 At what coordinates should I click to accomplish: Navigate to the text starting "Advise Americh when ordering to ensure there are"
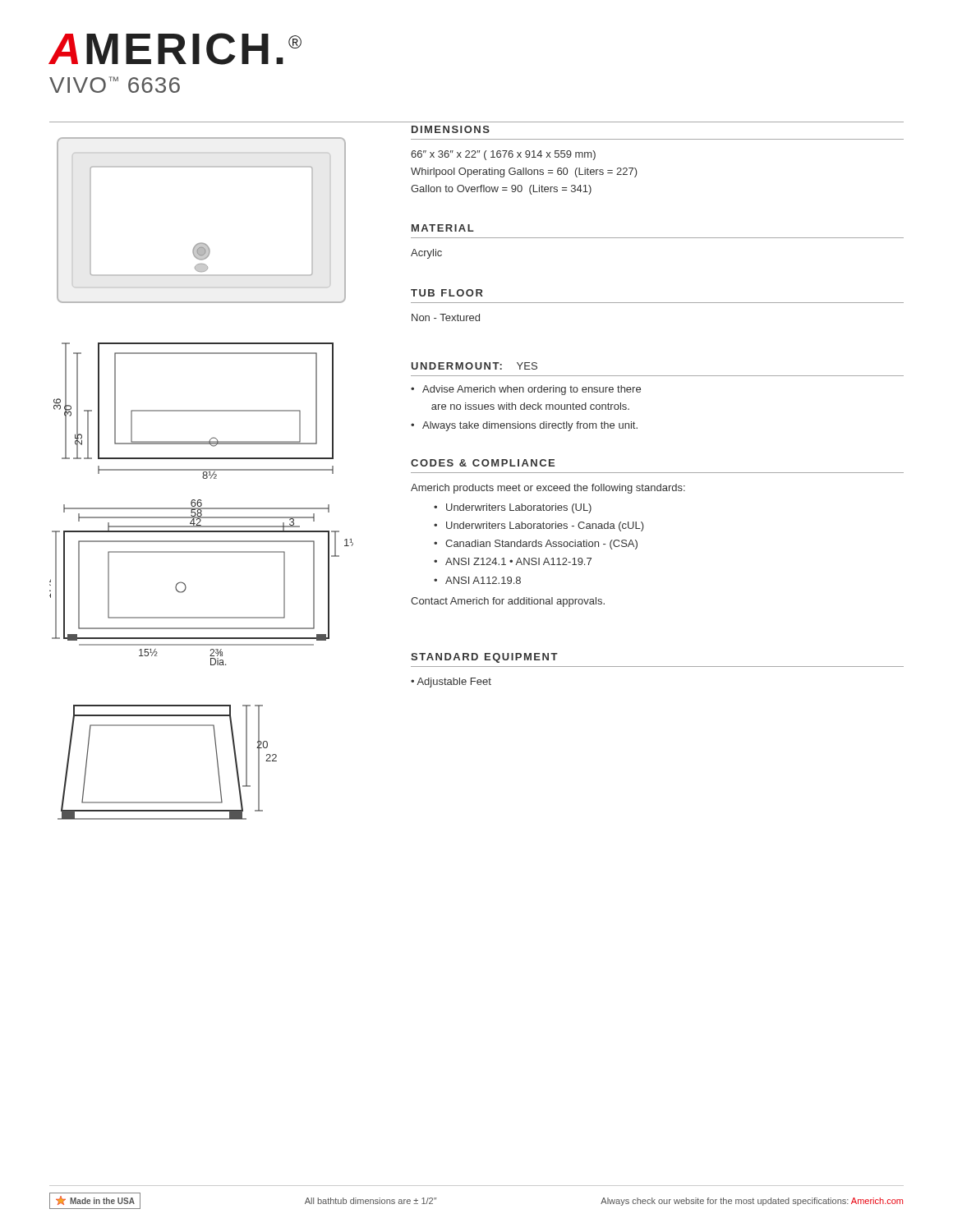[x=532, y=397]
